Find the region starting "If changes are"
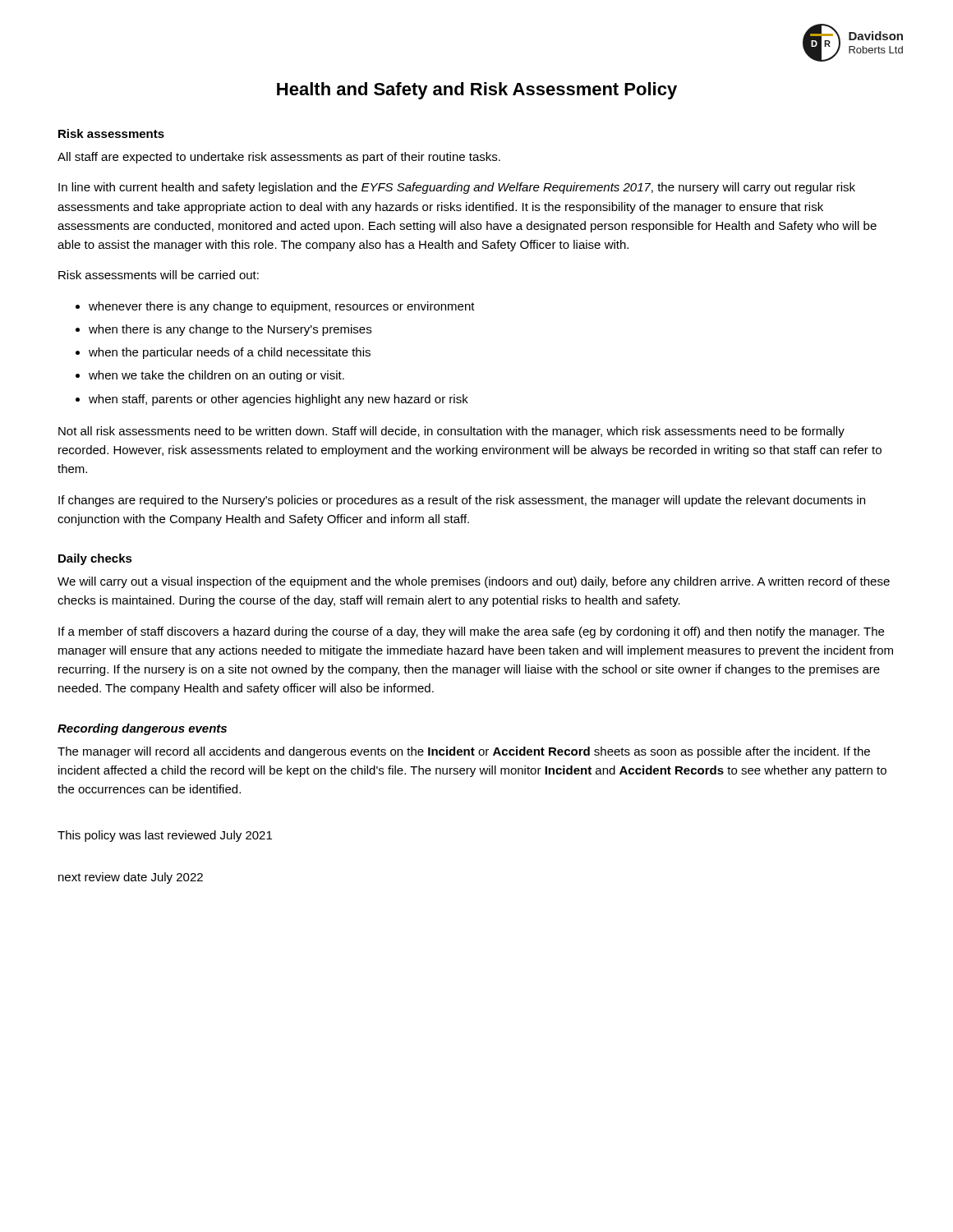Image resolution: width=953 pixels, height=1232 pixels. tap(462, 509)
